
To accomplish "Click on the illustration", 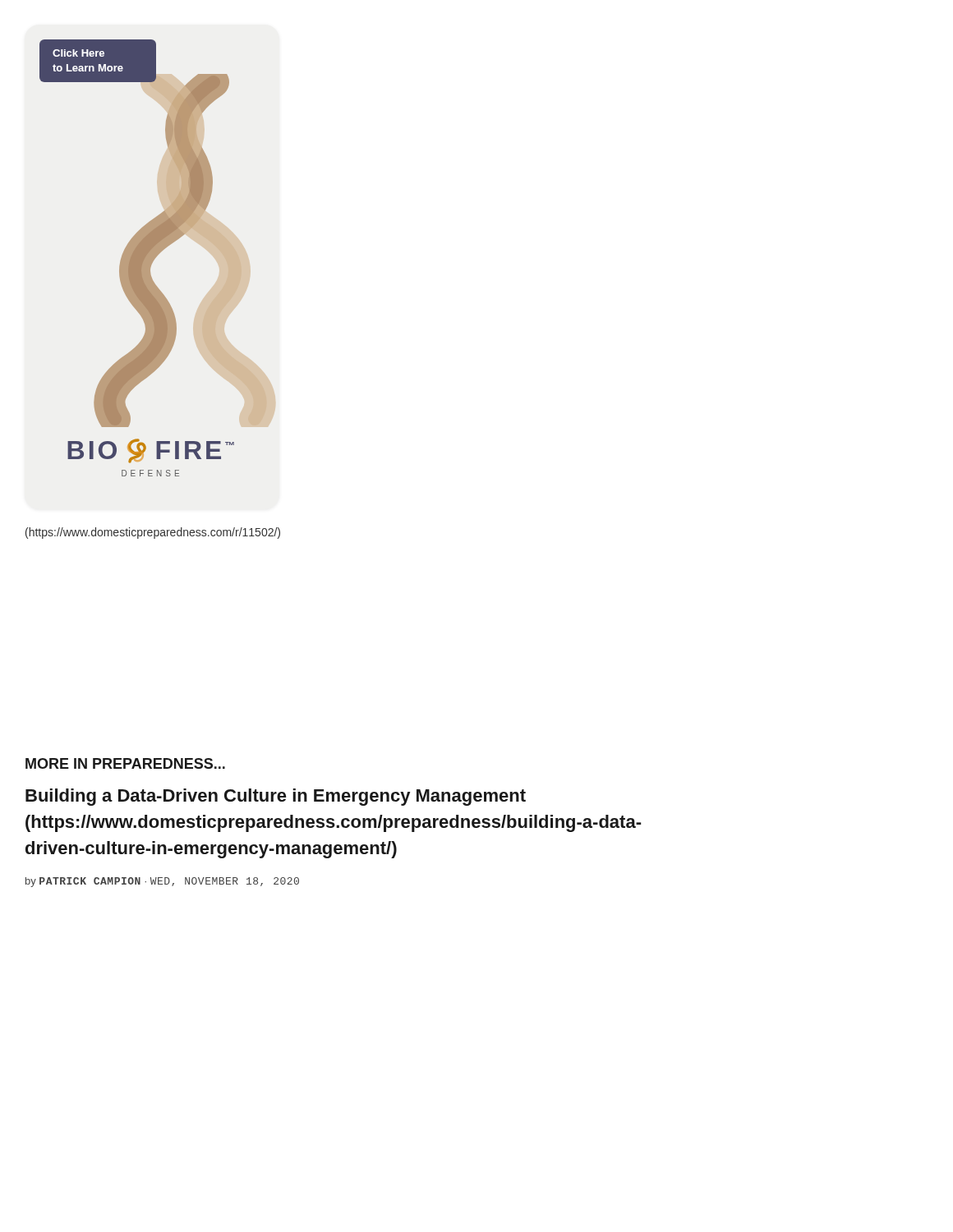I will click(152, 267).
